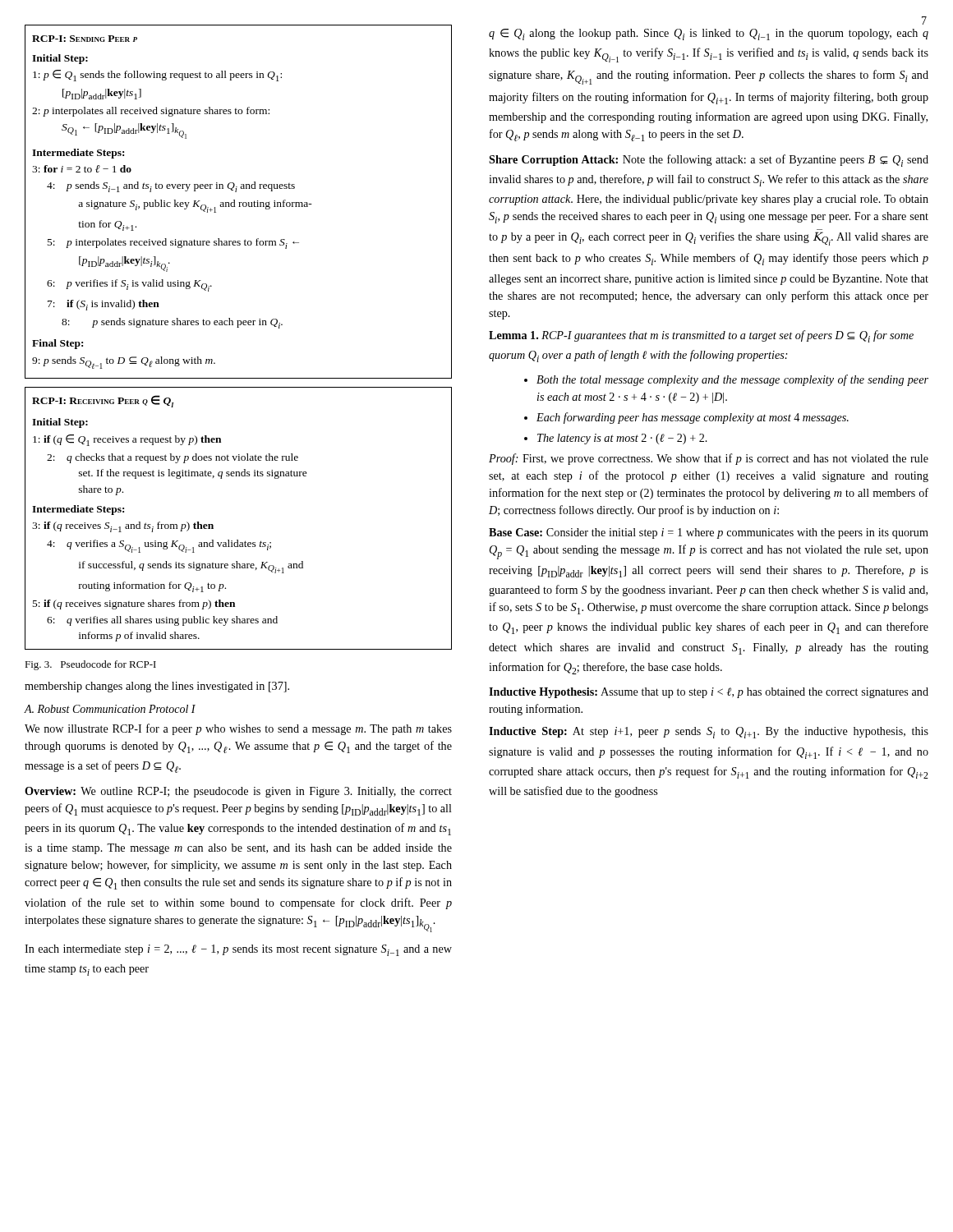Point to the block beginning "Proof: First, we prove correctness. We show that"

[709, 484]
